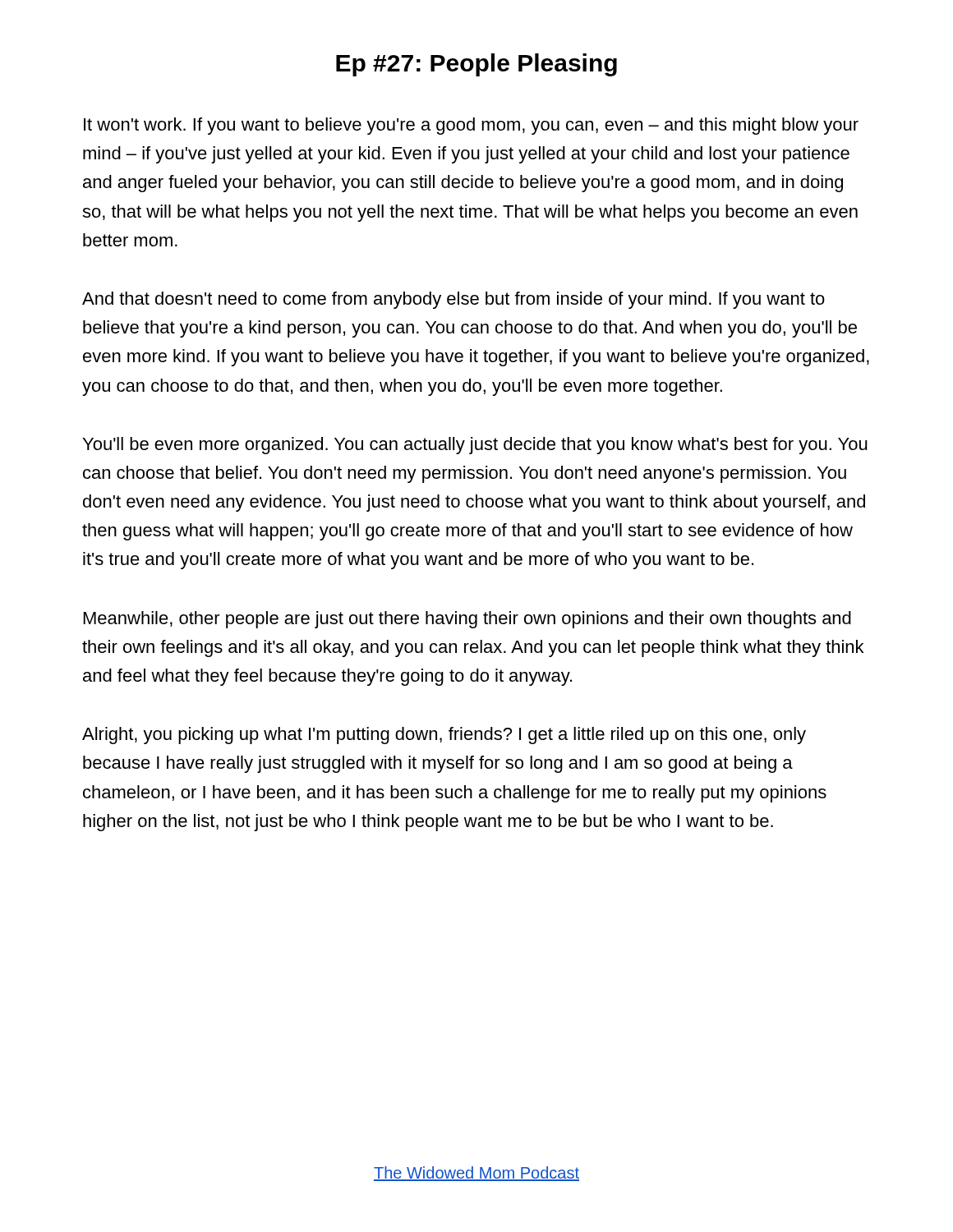
Task: Locate the title that opens with "Ep #27: People"
Action: click(x=476, y=63)
